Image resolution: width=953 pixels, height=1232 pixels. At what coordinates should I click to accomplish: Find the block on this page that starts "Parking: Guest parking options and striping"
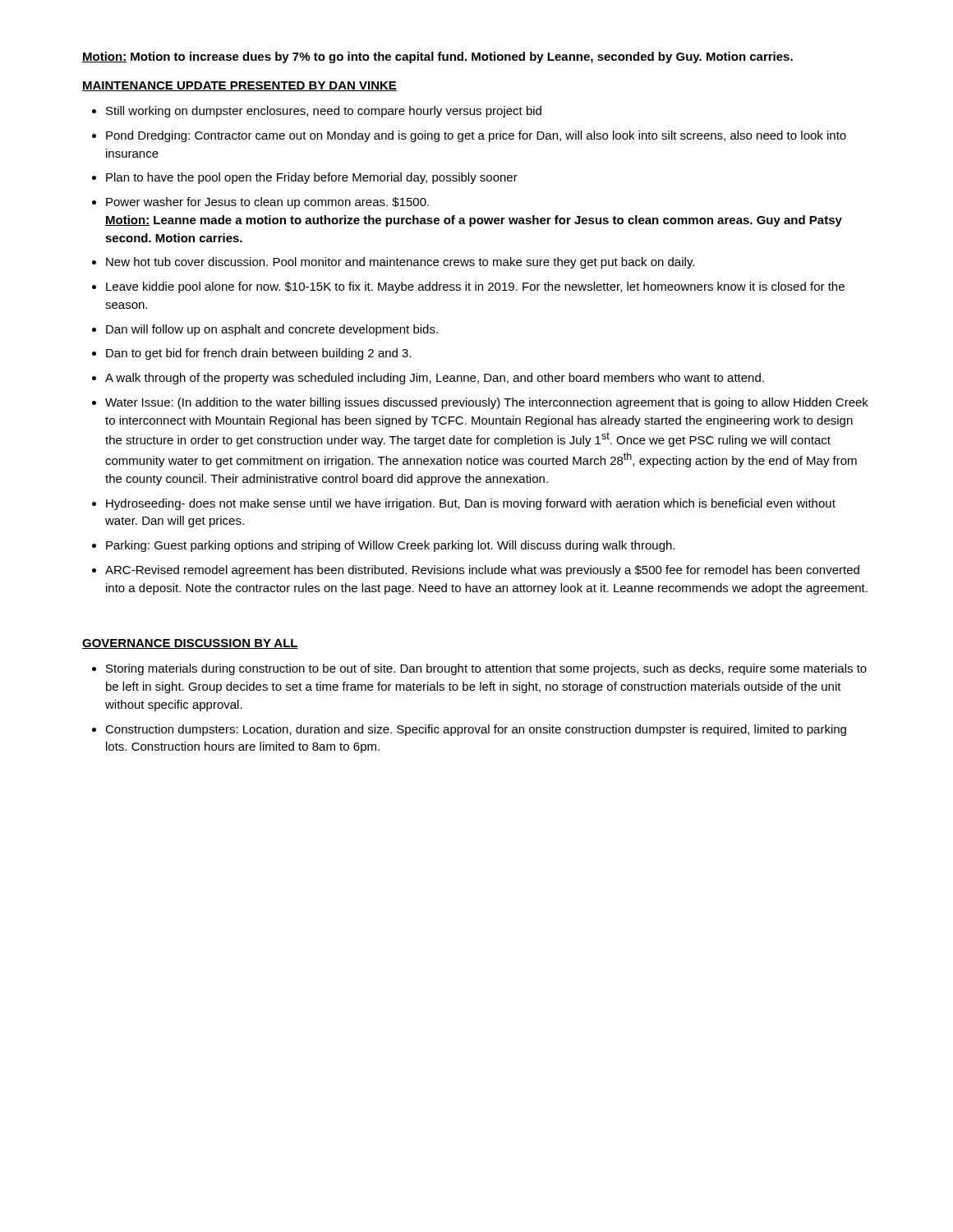(x=390, y=545)
